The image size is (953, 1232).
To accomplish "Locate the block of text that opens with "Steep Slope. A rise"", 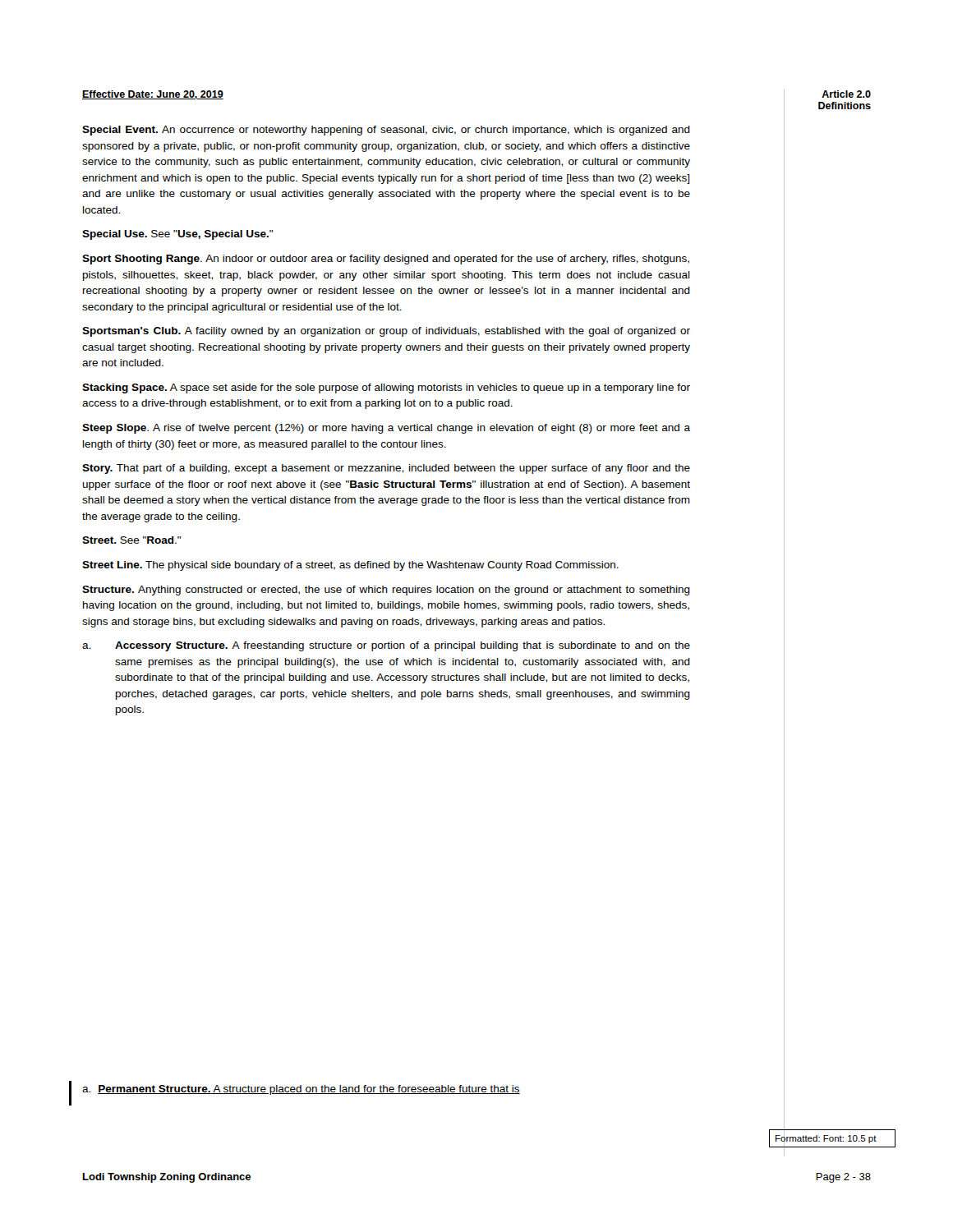I will point(386,436).
